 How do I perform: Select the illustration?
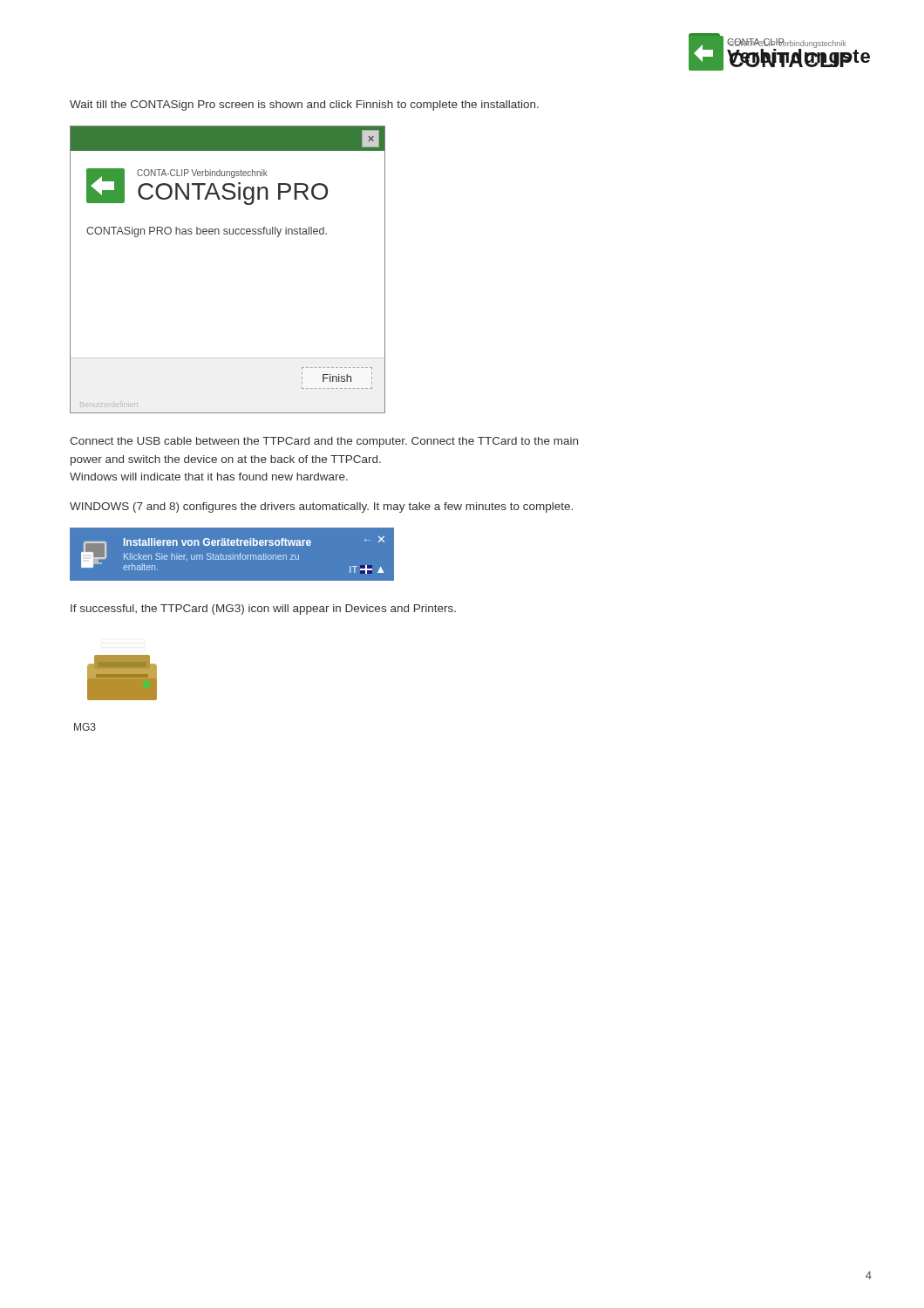click(401, 681)
